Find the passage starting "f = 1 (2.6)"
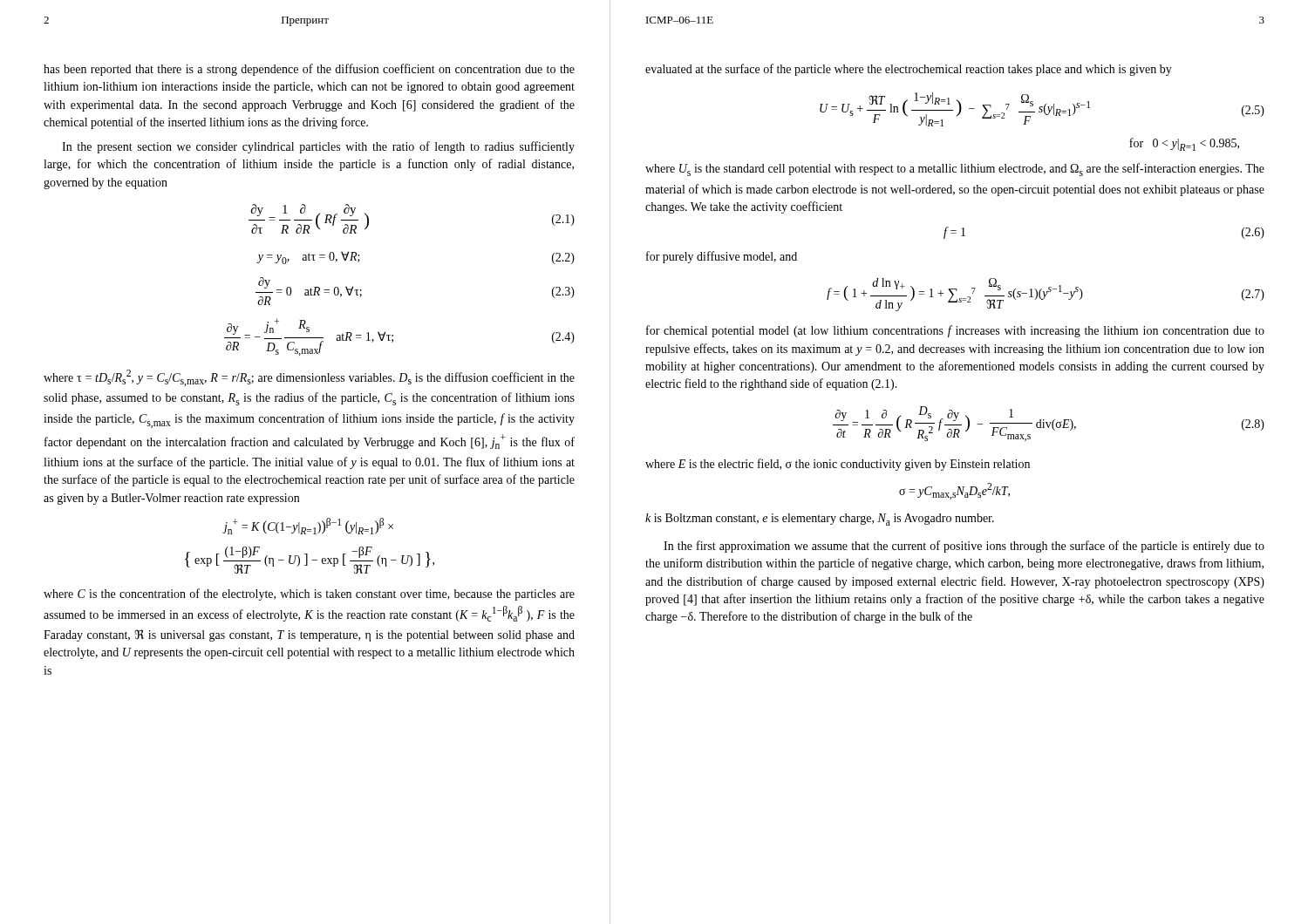This screenshot has height=924, width=1308. (946, 232)
